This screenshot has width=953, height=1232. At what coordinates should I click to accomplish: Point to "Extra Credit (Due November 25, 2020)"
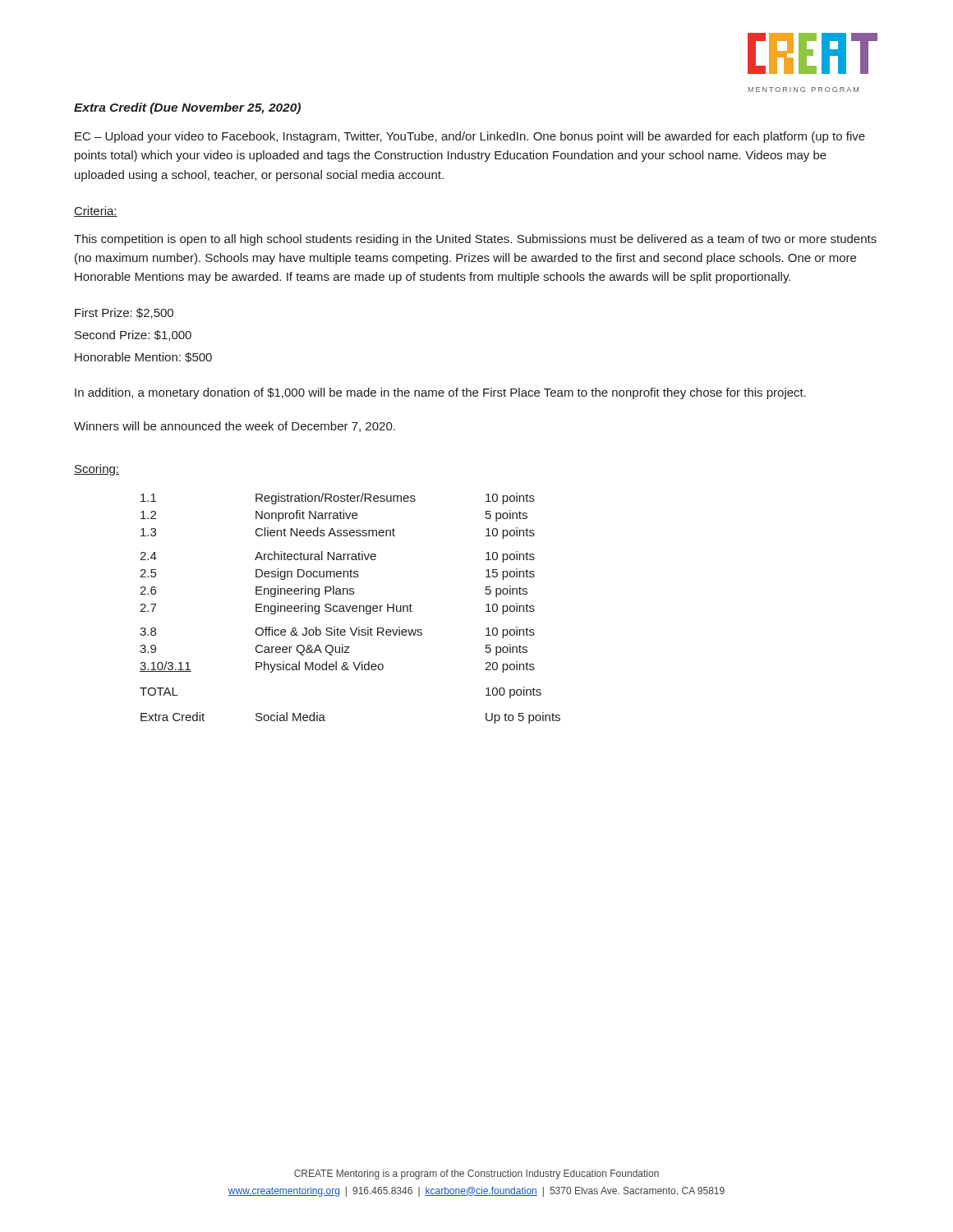click(x=188, y=107)
